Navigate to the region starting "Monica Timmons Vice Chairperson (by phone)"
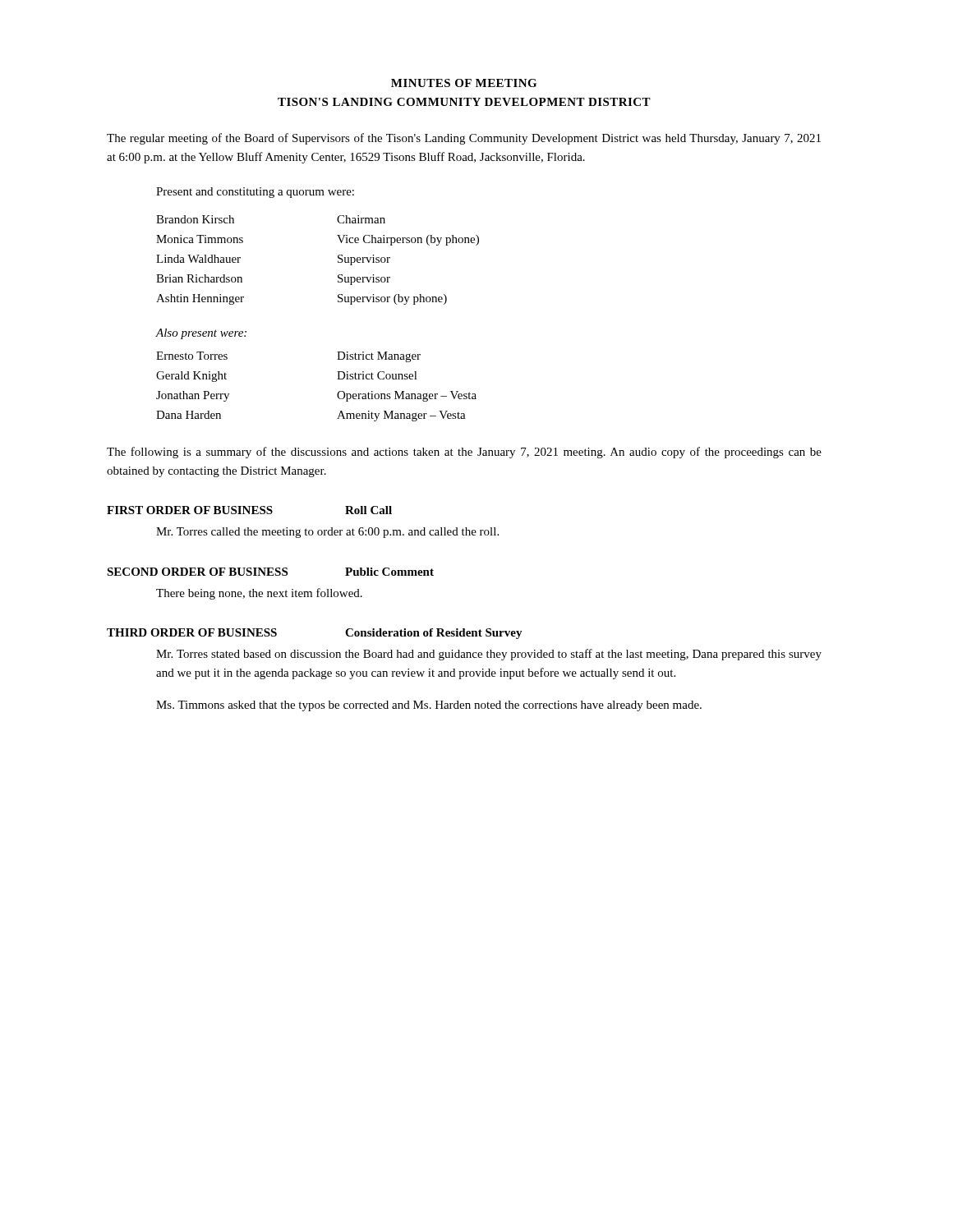Screen dimensions: 1232x953 [x=489, y=239]
